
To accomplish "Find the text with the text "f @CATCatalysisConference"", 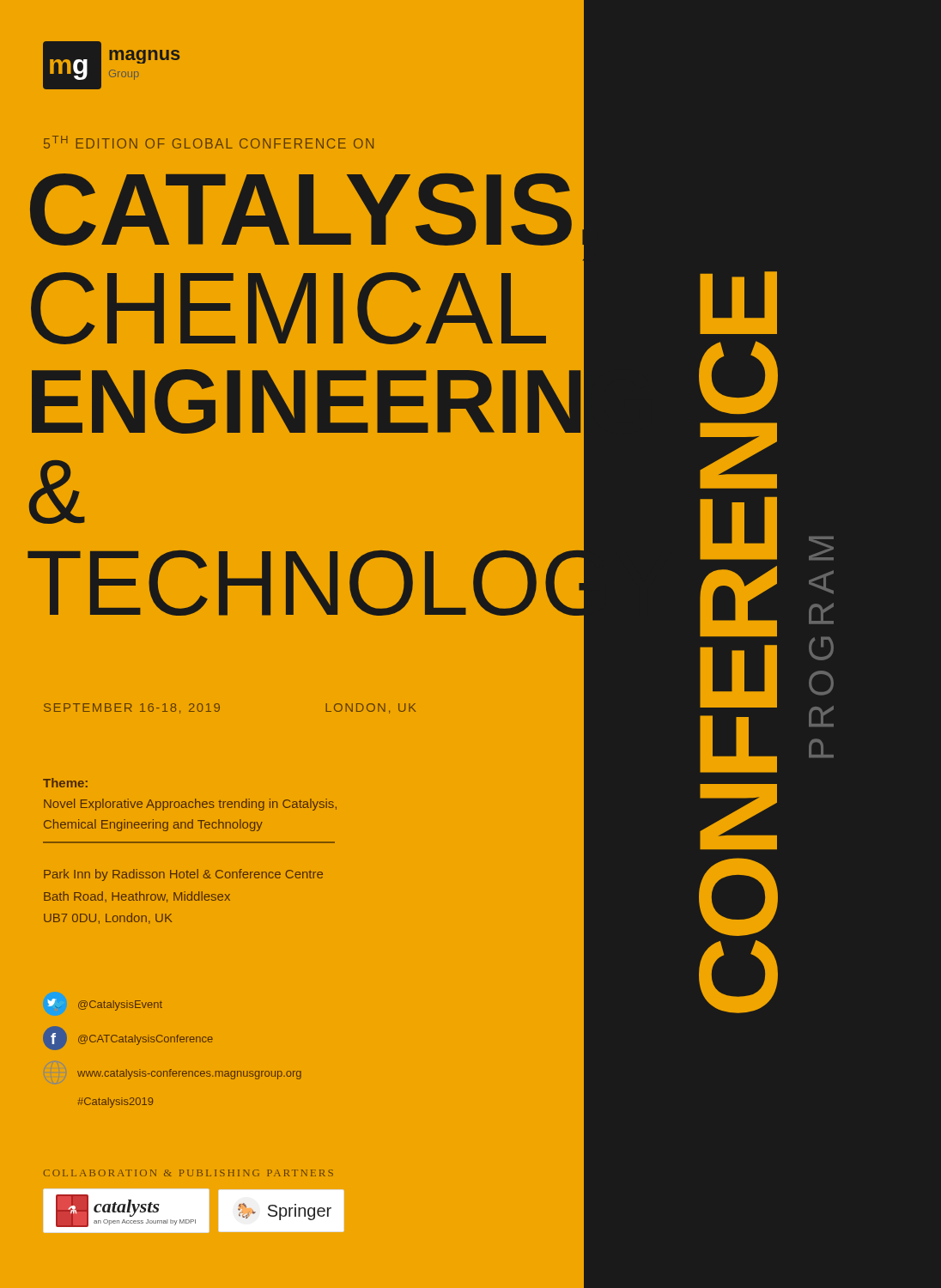I will coord(128,1038).
